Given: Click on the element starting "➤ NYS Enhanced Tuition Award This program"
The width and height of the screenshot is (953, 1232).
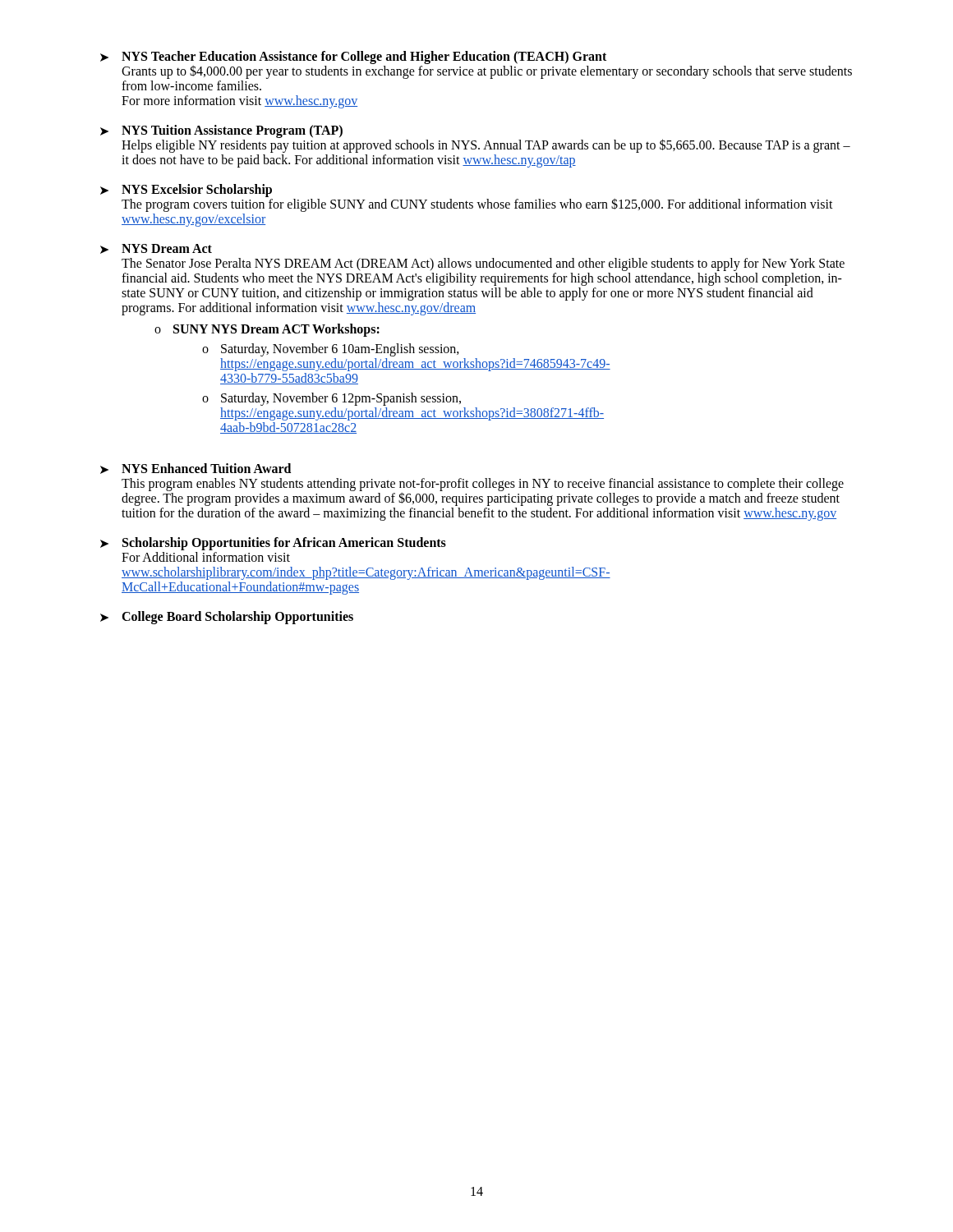Looking at the screenshot, I should [476, 491].
